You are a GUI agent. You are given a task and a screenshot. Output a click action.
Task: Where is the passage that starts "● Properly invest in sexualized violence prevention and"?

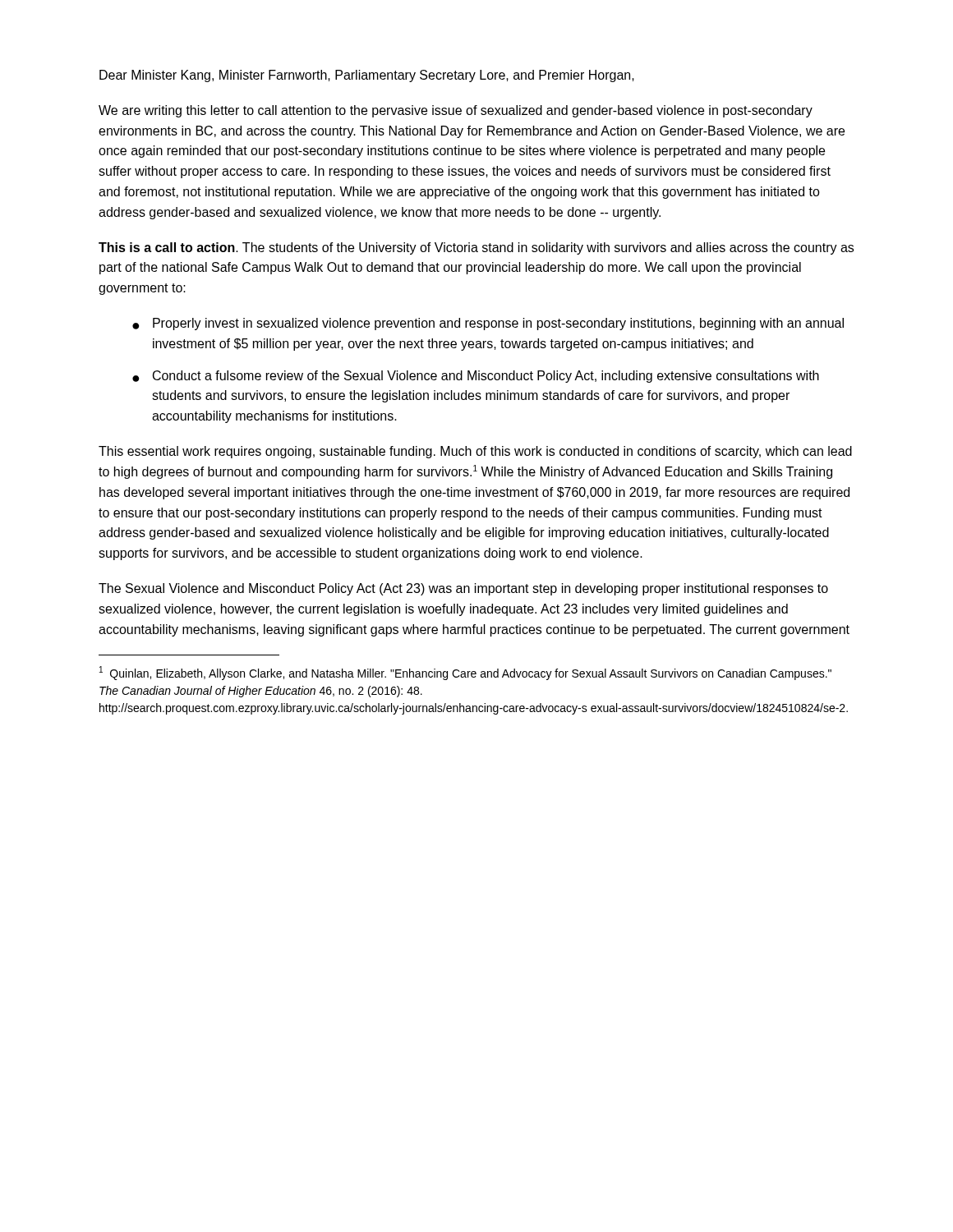coord(493,334)
